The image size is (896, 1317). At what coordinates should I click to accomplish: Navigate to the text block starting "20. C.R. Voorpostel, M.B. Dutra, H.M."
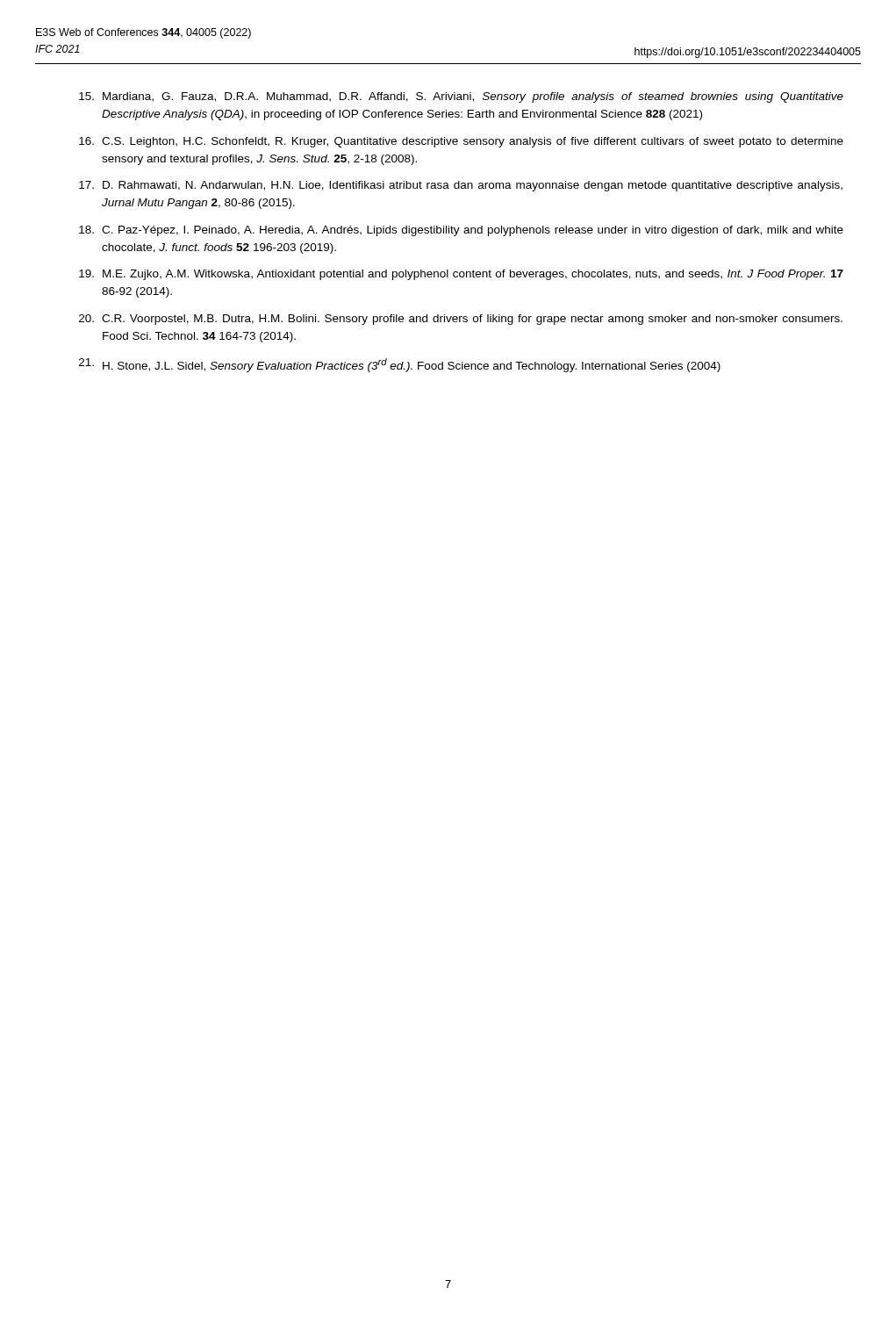tap(457, 327)
